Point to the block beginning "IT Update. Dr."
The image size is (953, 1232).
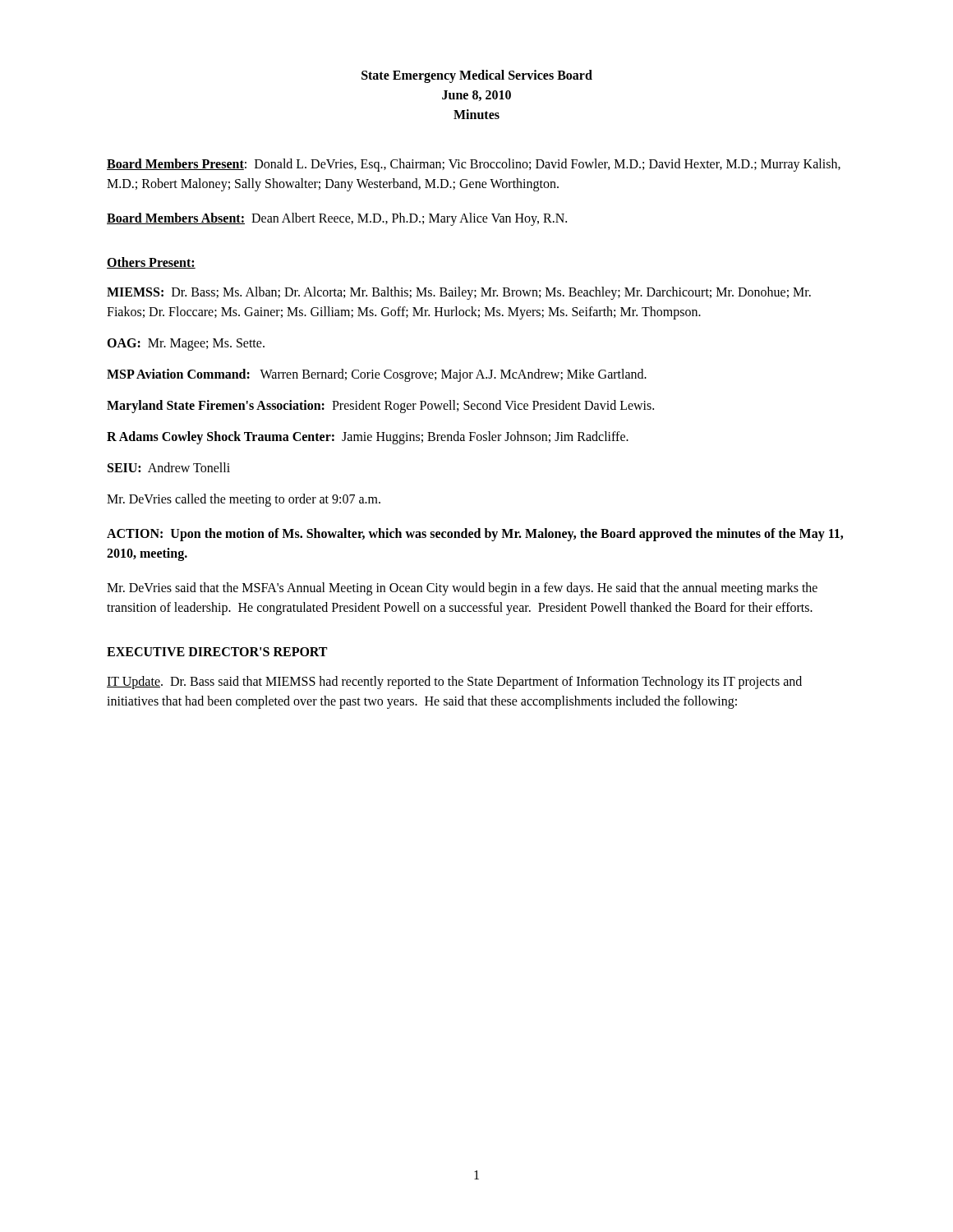point(476,692)
